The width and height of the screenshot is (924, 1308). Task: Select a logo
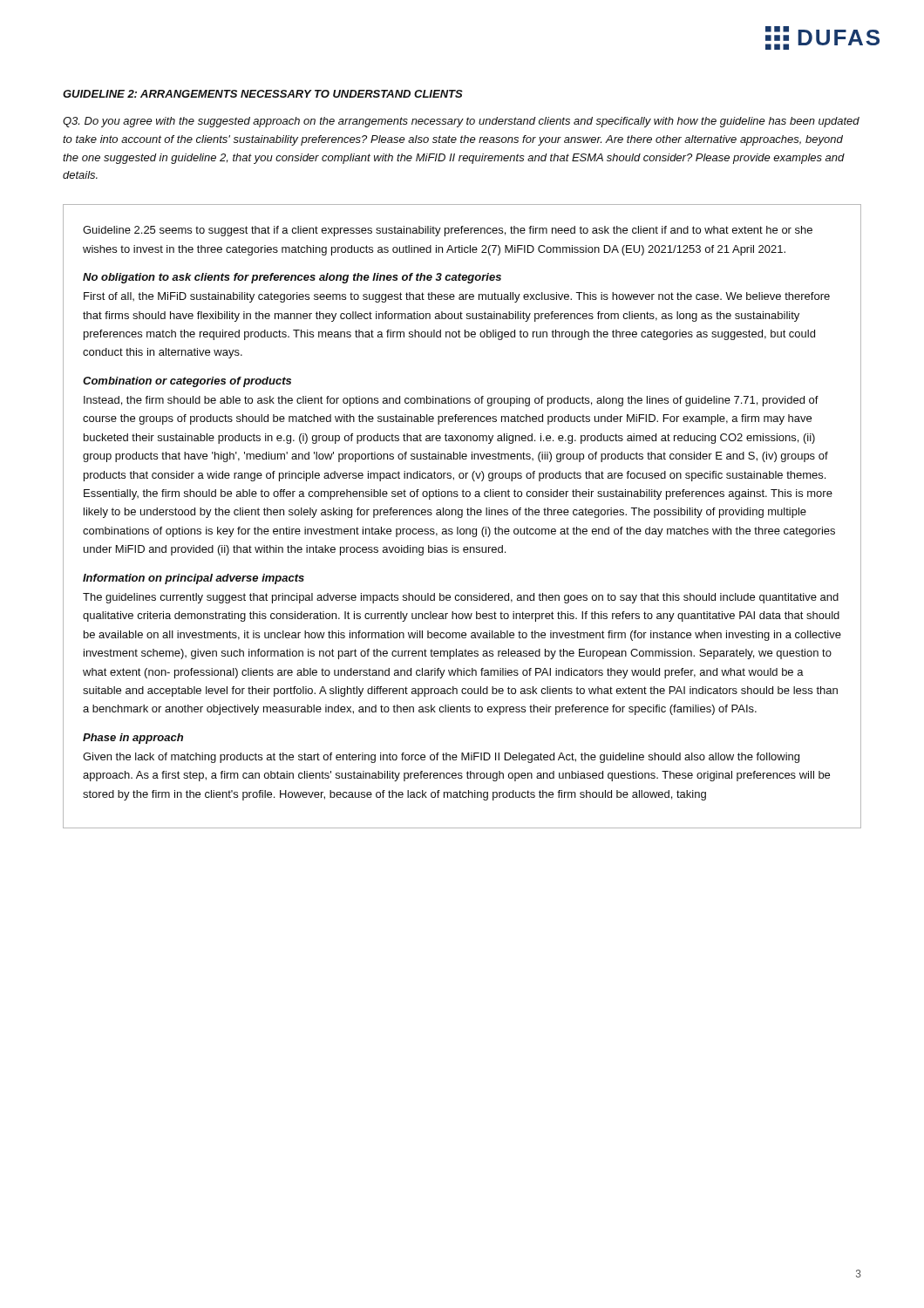click(x=824, y=38)
